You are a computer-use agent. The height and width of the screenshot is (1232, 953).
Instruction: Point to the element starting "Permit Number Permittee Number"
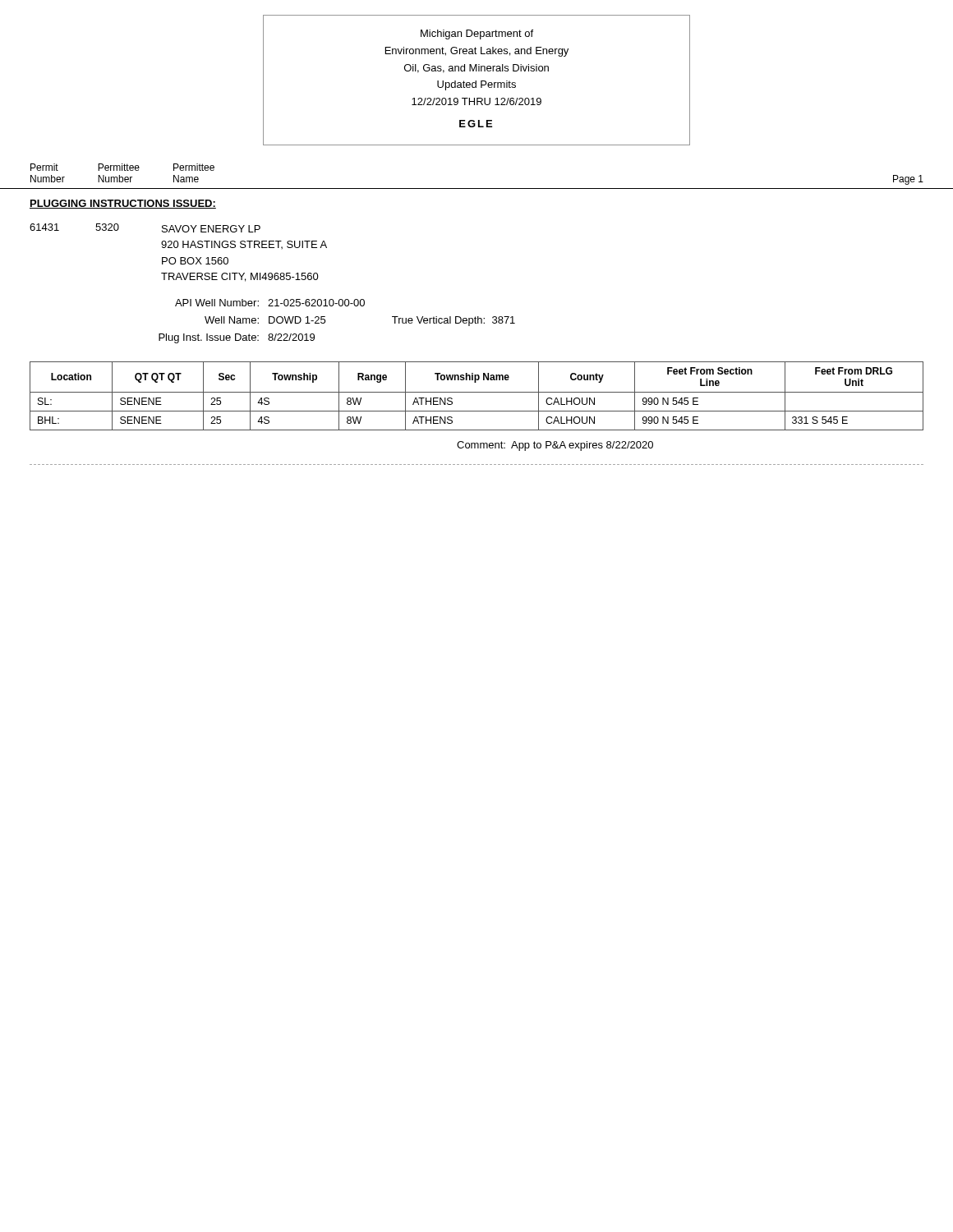pos(122,167)
